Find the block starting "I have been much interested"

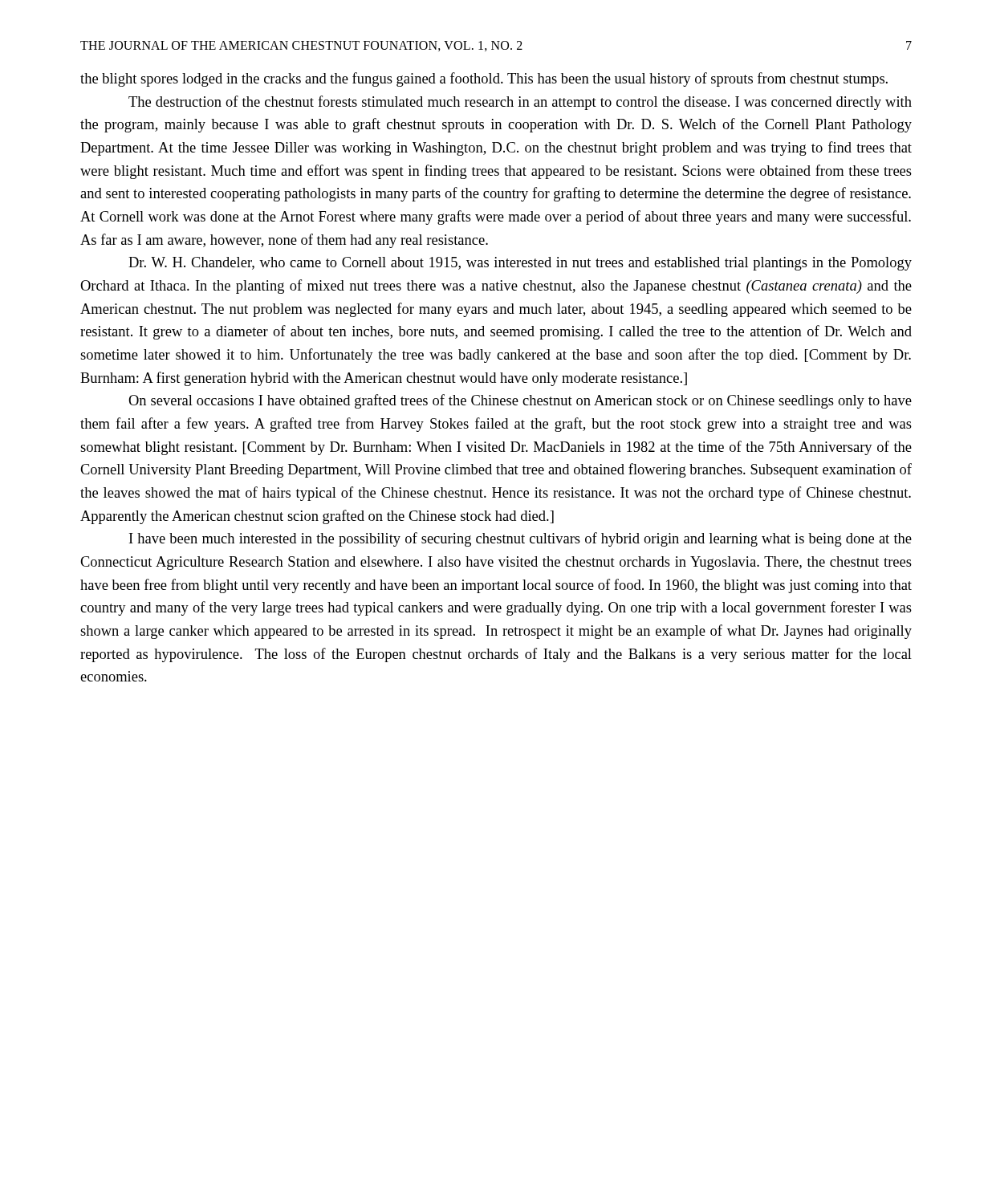496,608
